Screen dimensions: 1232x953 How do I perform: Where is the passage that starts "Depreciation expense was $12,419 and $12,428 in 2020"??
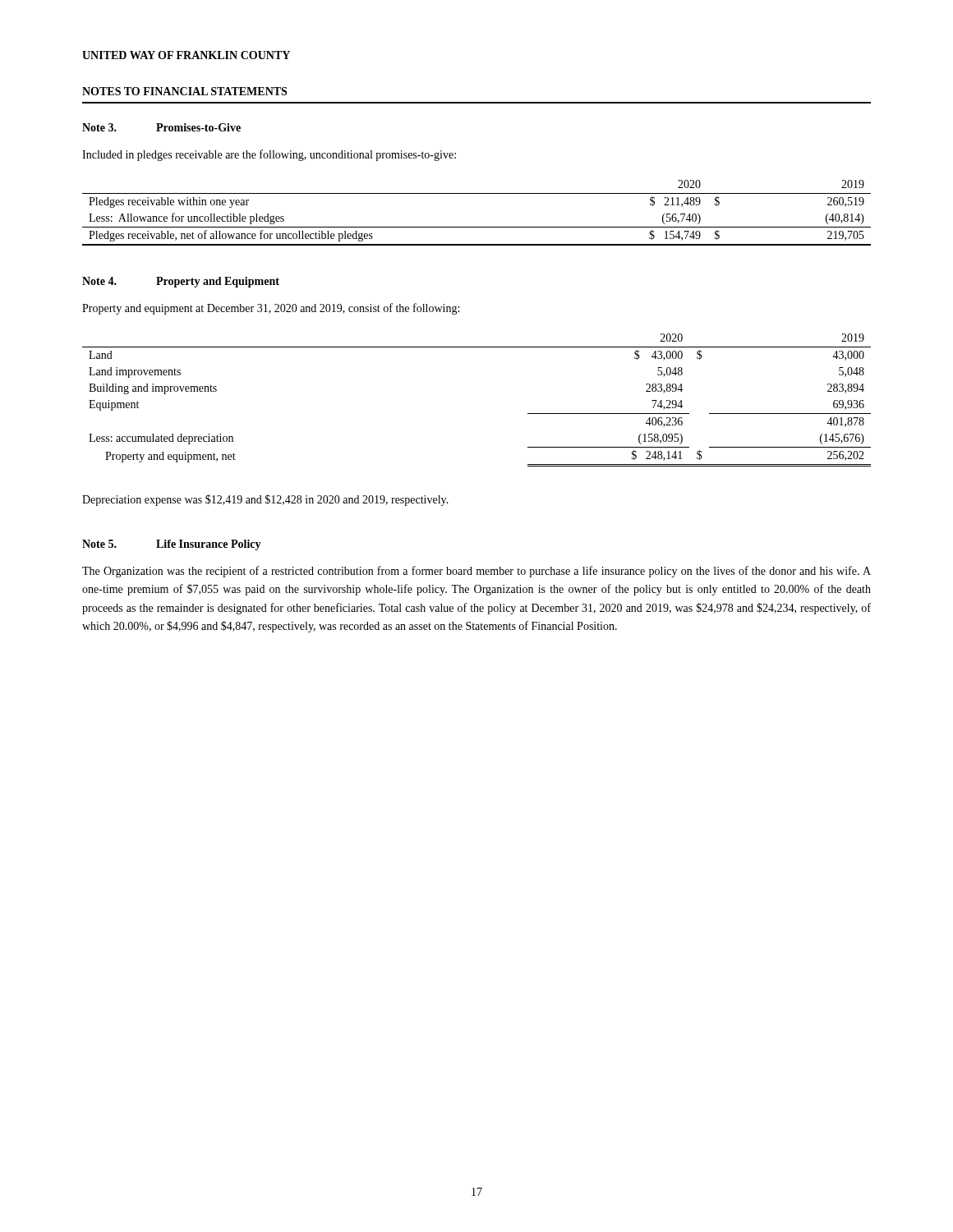click(x=265, y=500)
